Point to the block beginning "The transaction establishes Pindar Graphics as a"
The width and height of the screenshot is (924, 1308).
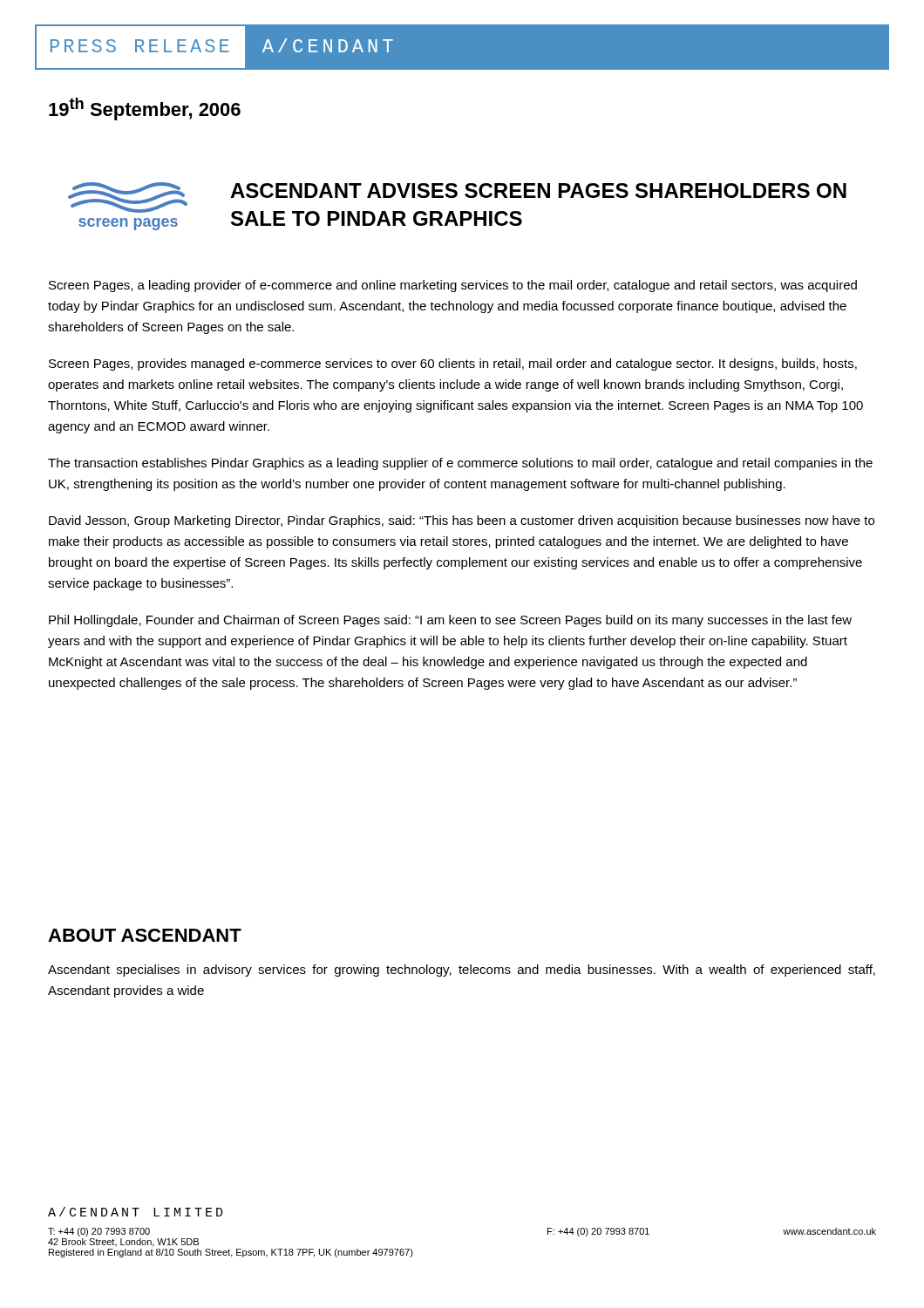tap(460, 473)
